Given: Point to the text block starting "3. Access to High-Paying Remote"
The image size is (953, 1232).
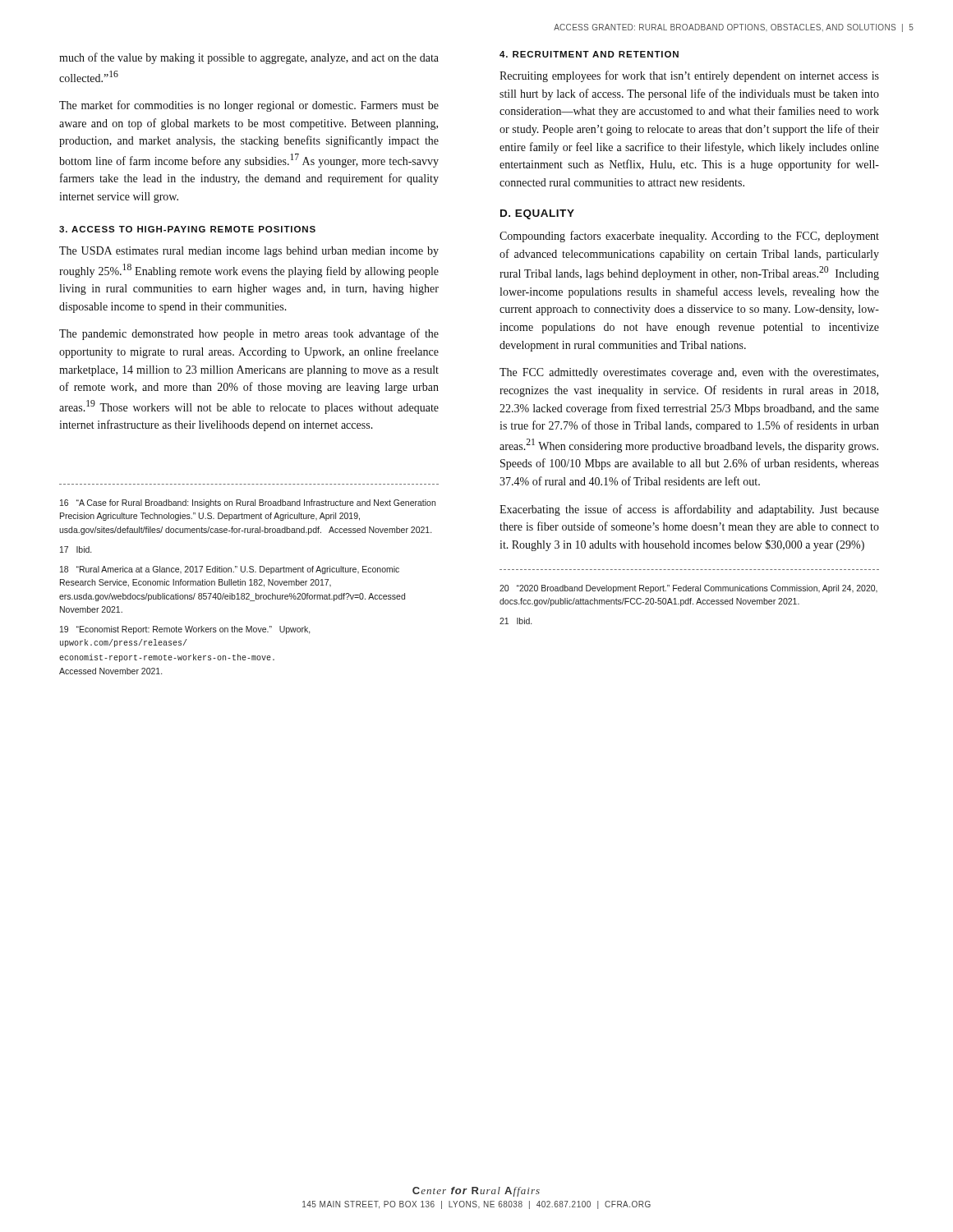Looking at the screenshot, I should coord(188,229).
